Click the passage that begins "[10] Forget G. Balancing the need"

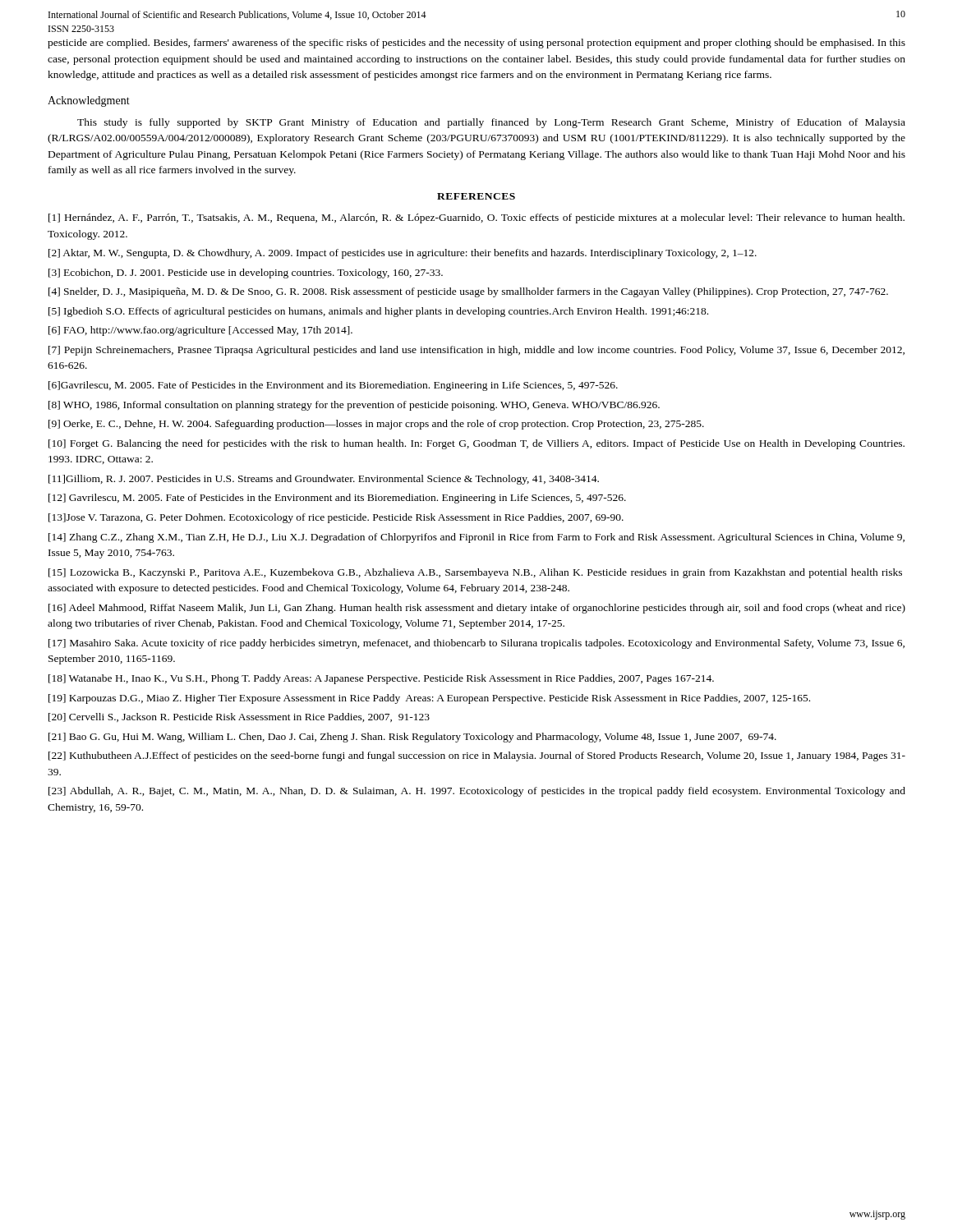click(x=476, y=451)
